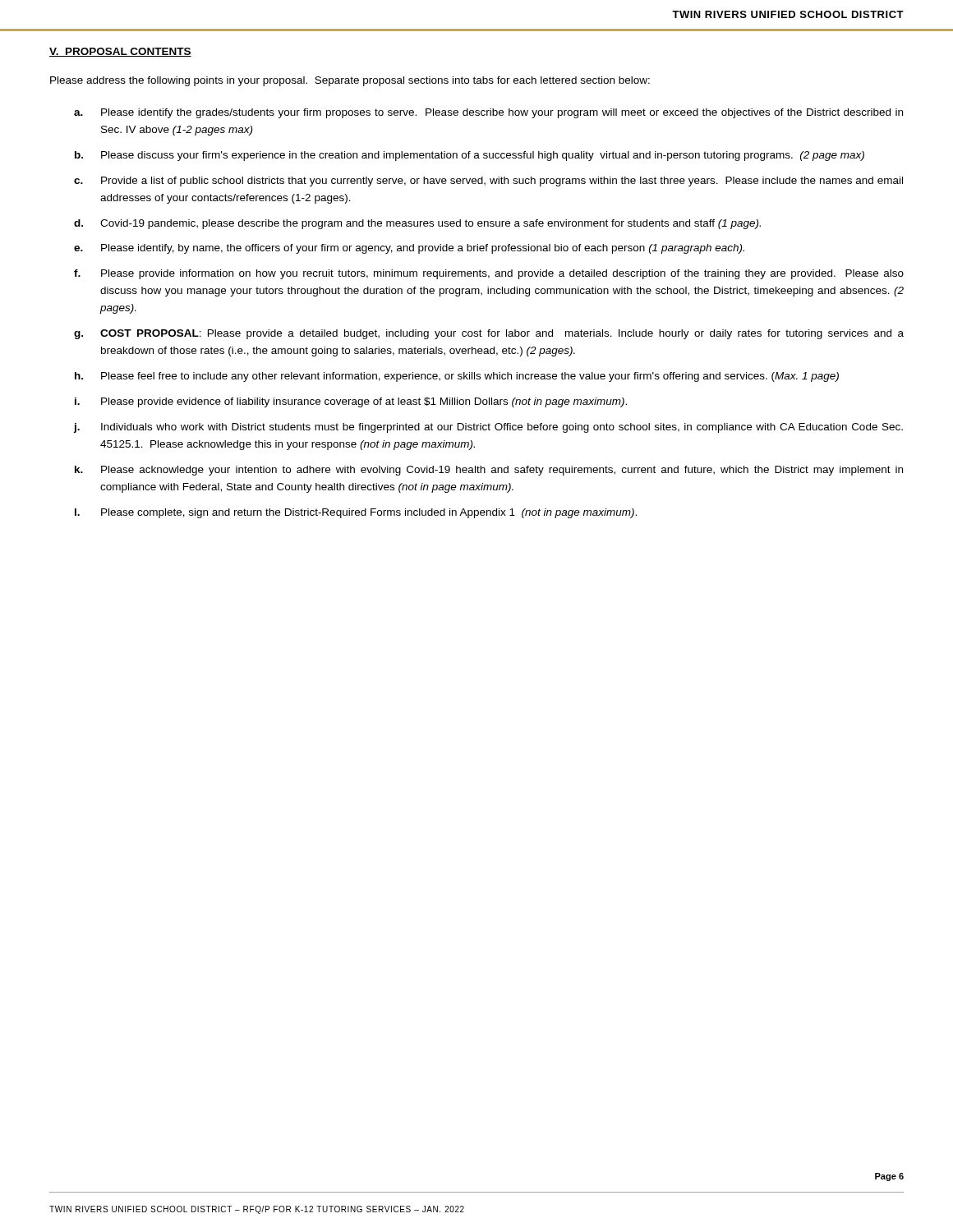Where is the passage that starts "i. Please provide evidence of liability"?

[489, 402]
